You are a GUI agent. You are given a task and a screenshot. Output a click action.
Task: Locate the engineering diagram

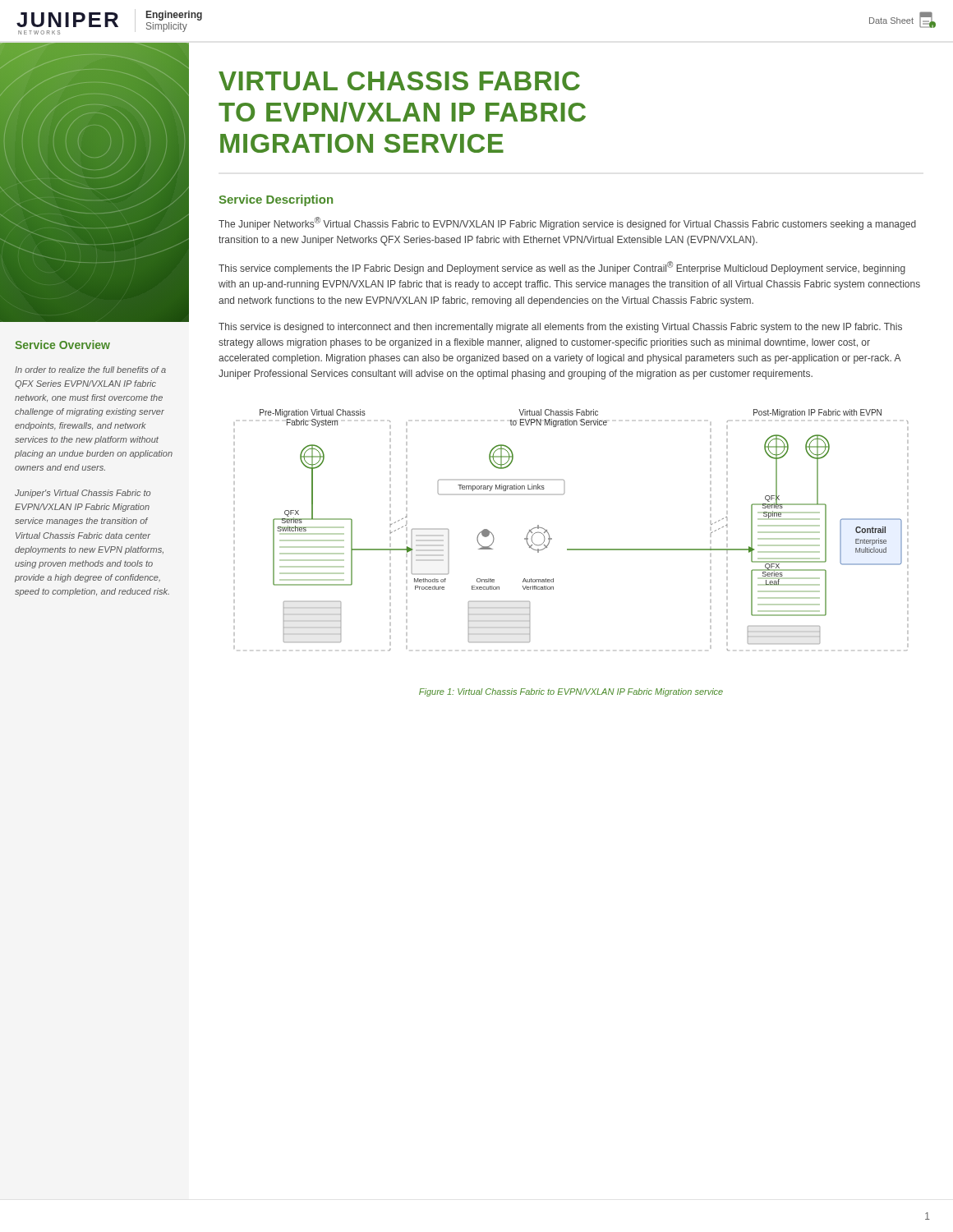[571, 538]
